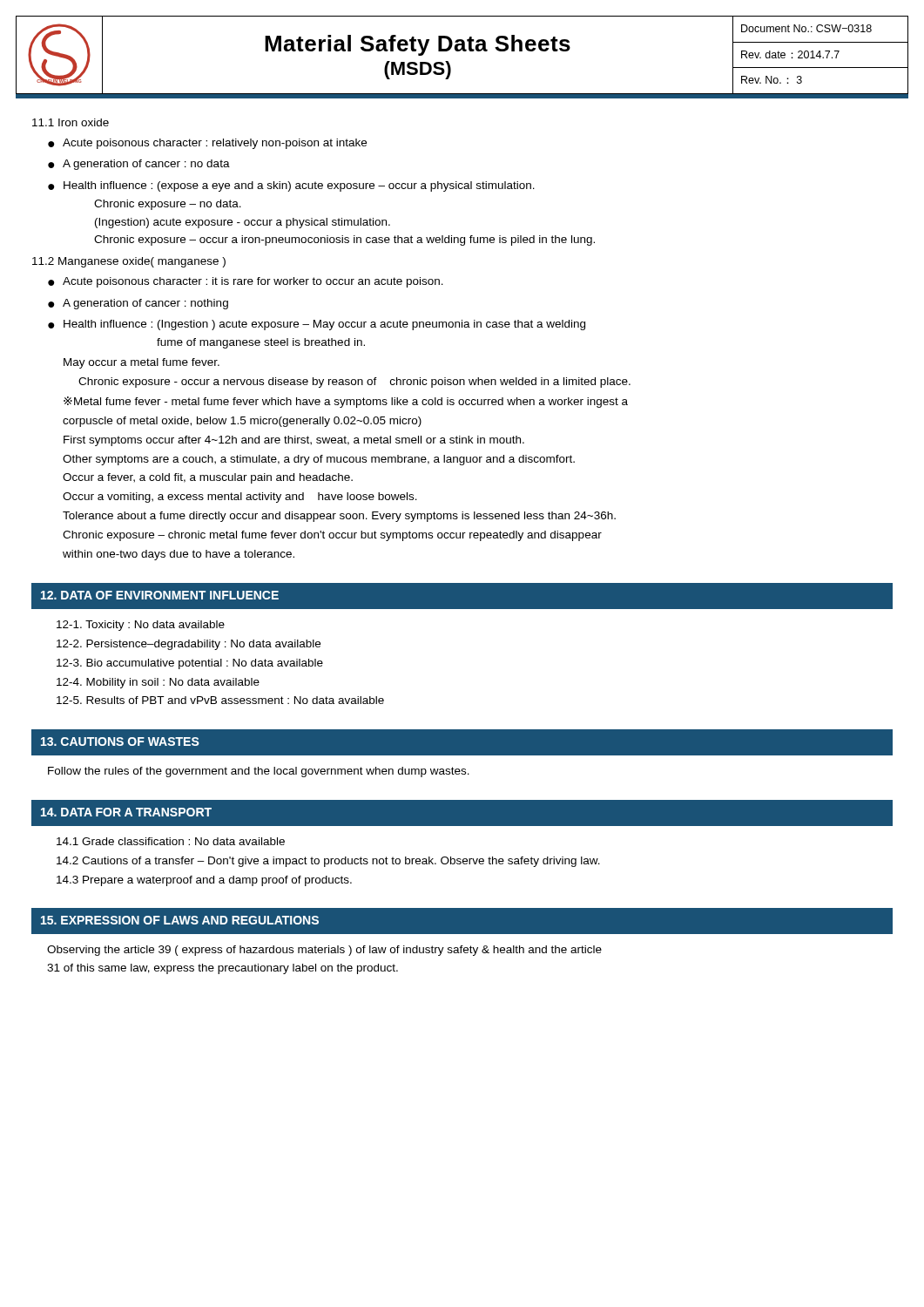Locate the element starting "1 Iron oxide"
Viewport: 924px width, 1307px height.
pyautogui.click(x=70, y=122)
